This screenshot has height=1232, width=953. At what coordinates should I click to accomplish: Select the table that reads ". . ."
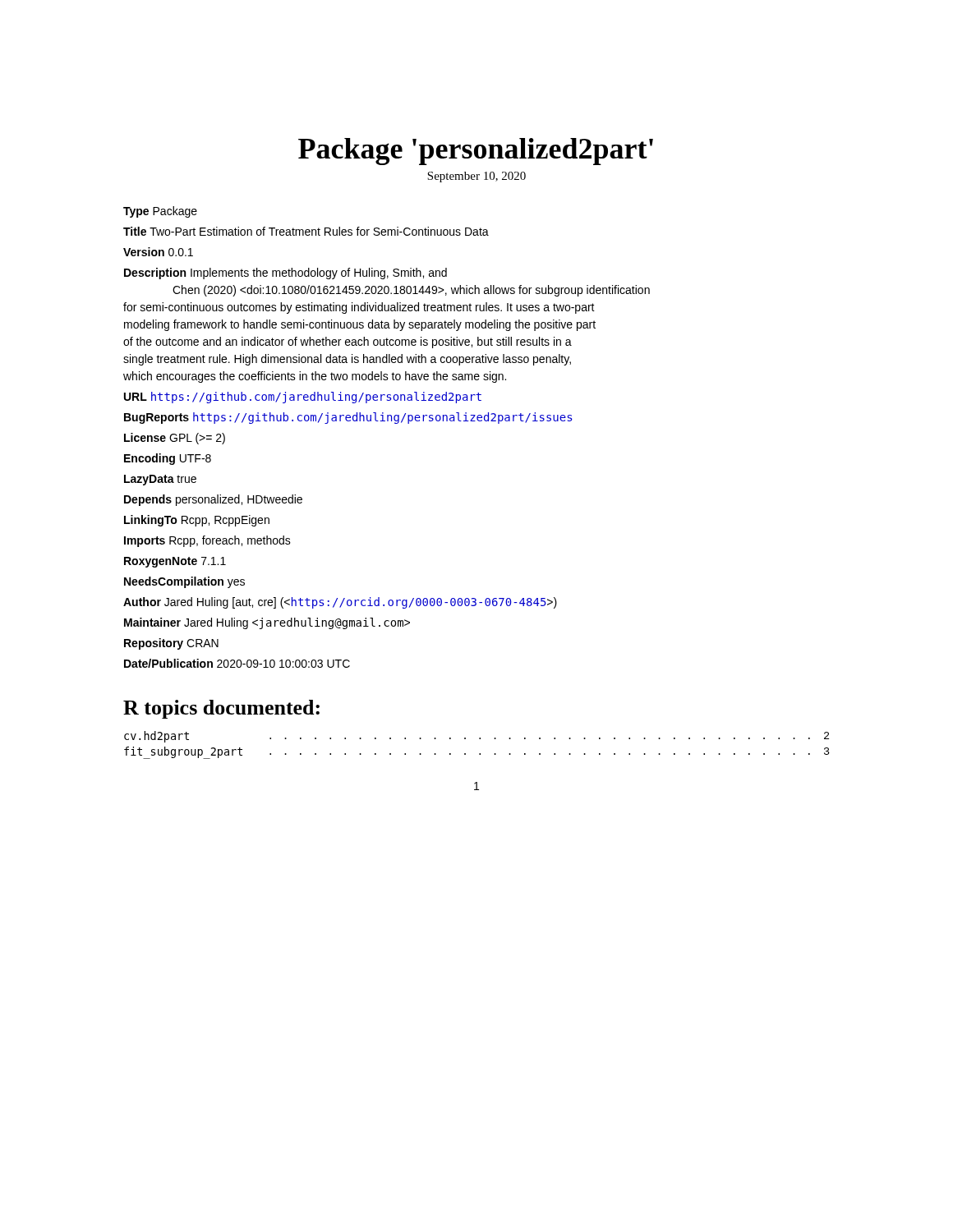coord(476,744)
